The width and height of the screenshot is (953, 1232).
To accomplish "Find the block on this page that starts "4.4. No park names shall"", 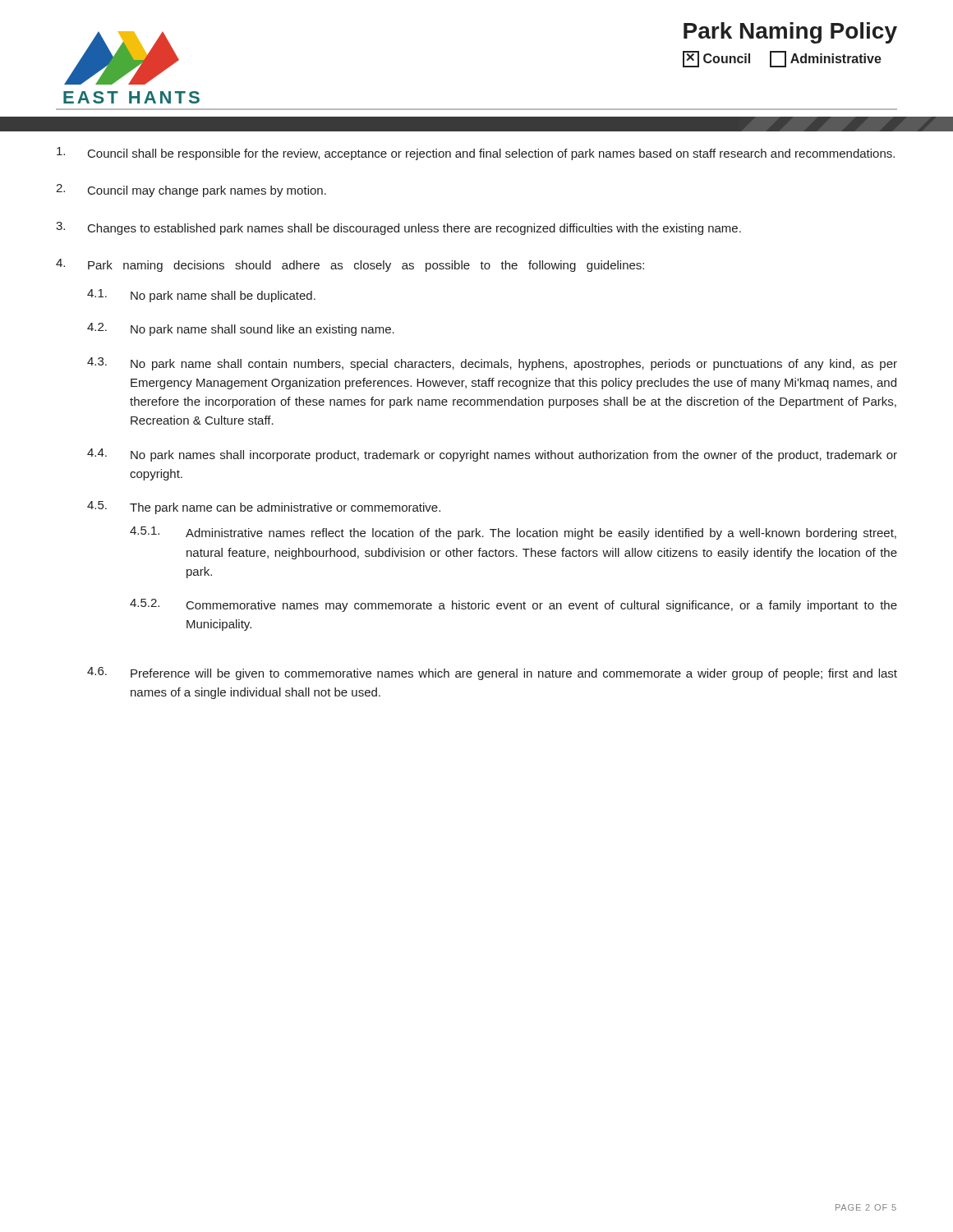I will (492, 464).
